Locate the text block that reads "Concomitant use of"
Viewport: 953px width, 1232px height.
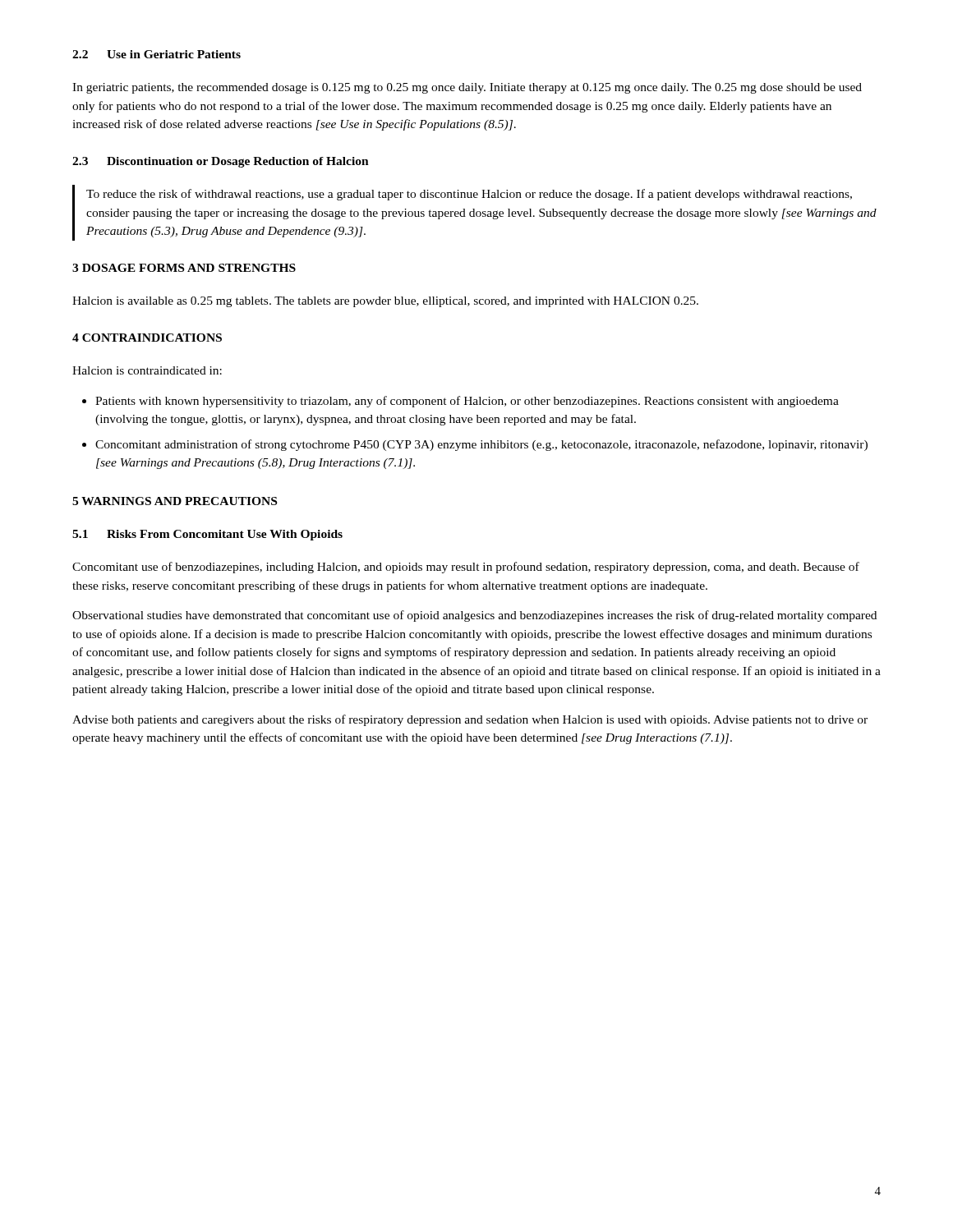click(466, 576)
